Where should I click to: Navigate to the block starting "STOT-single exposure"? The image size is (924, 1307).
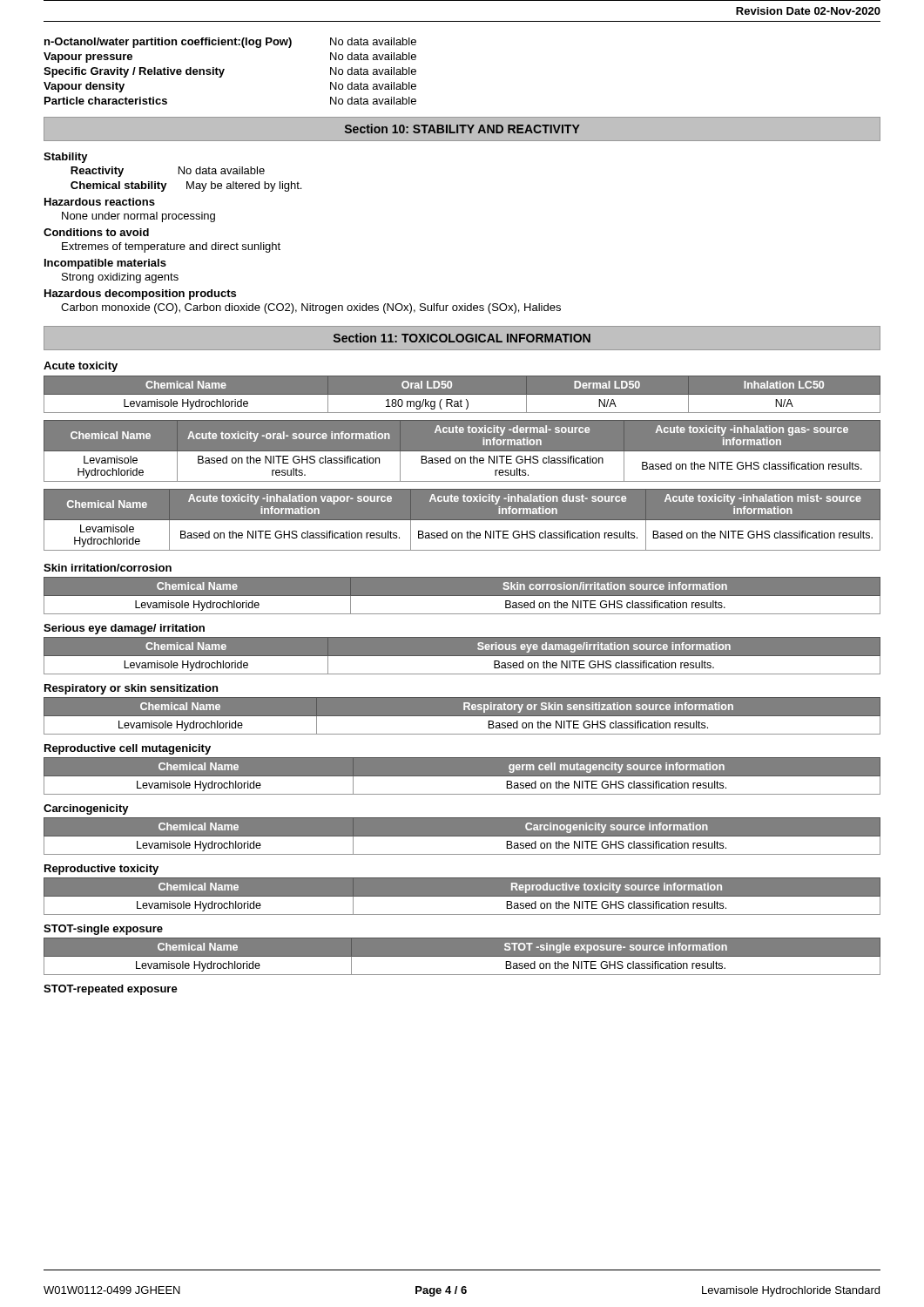pos(103,928)
